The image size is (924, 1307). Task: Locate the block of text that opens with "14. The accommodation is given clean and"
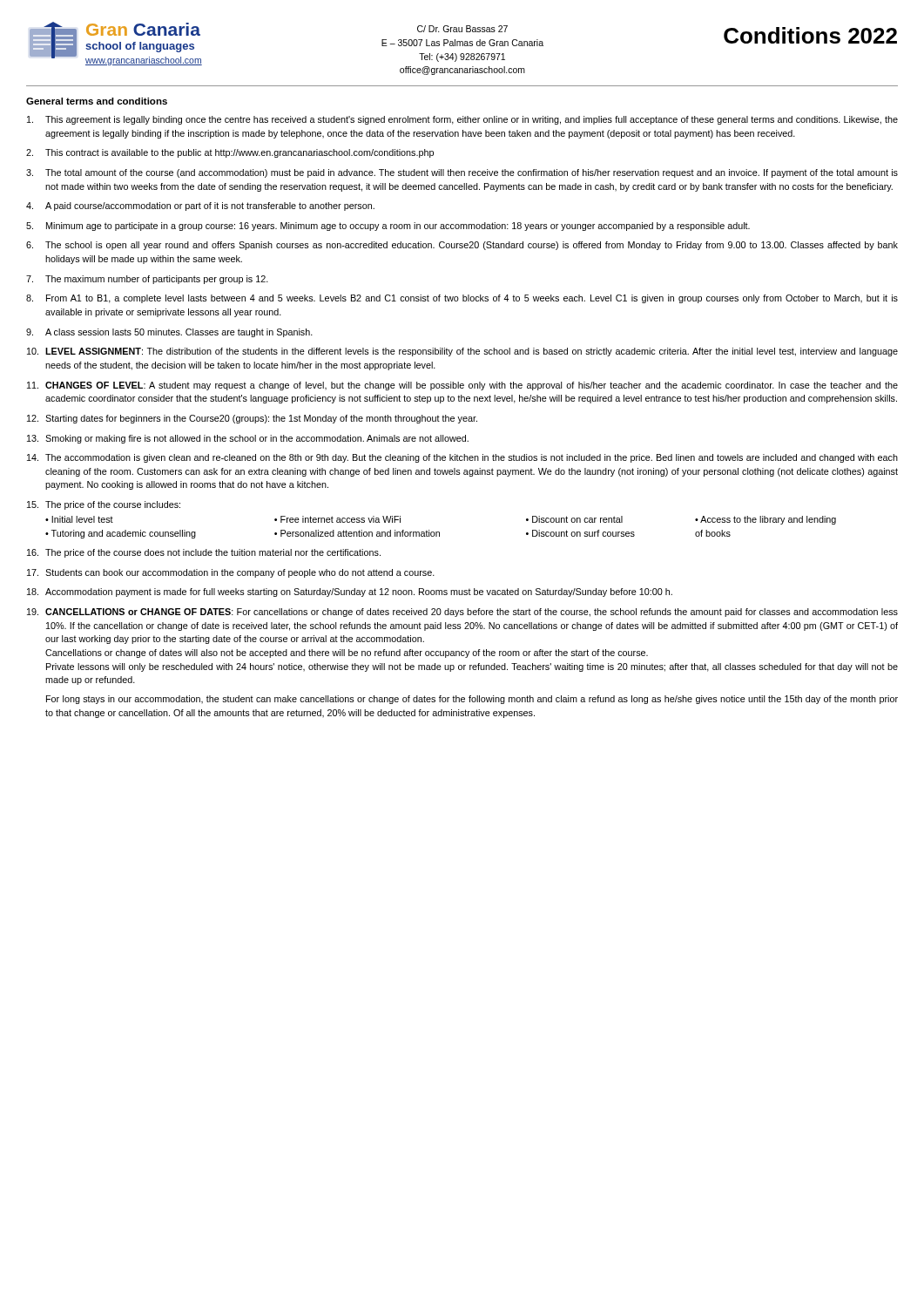tap(462, 472)
